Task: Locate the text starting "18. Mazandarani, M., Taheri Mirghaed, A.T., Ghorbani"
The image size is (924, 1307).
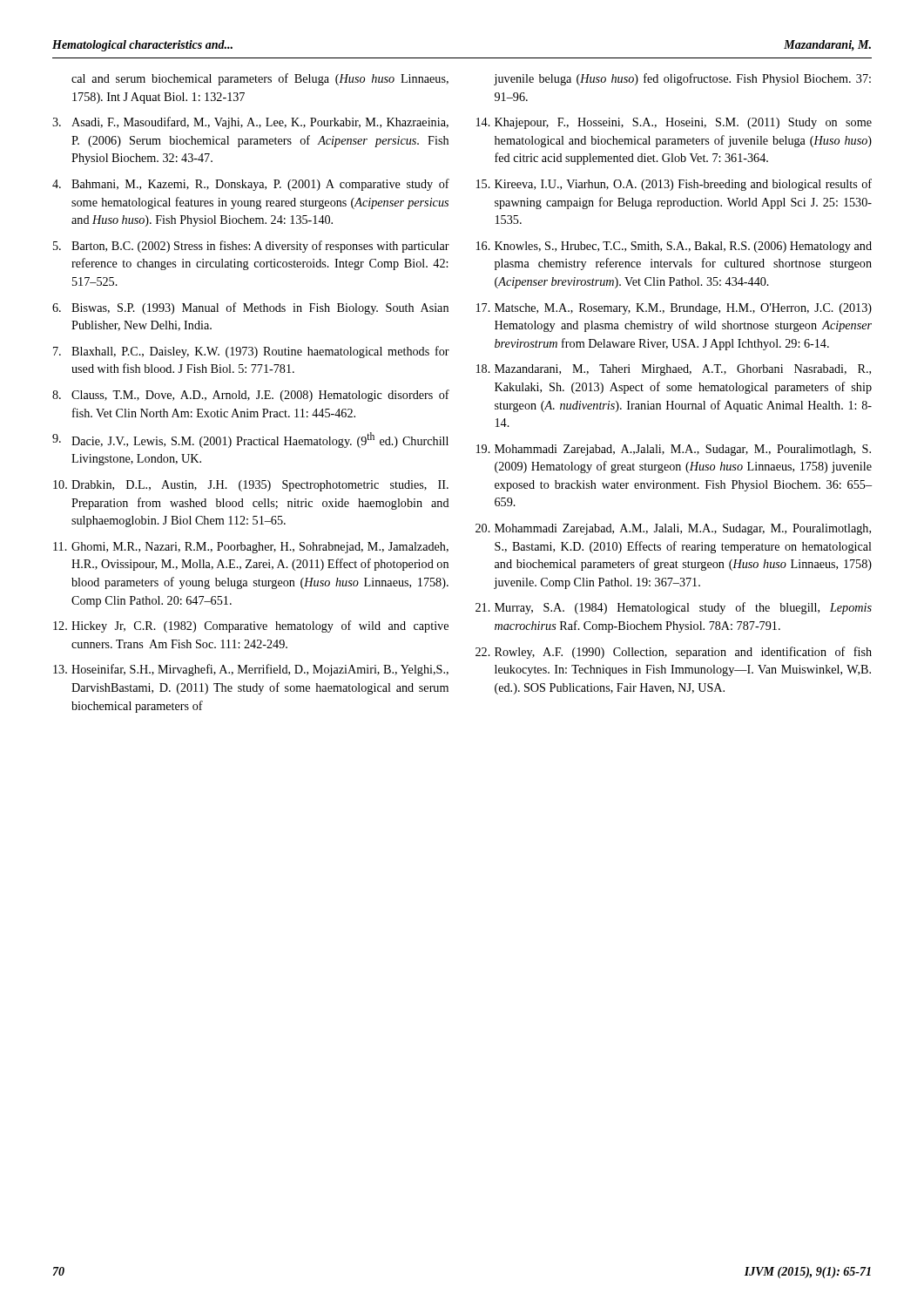Action: point(673,396)
